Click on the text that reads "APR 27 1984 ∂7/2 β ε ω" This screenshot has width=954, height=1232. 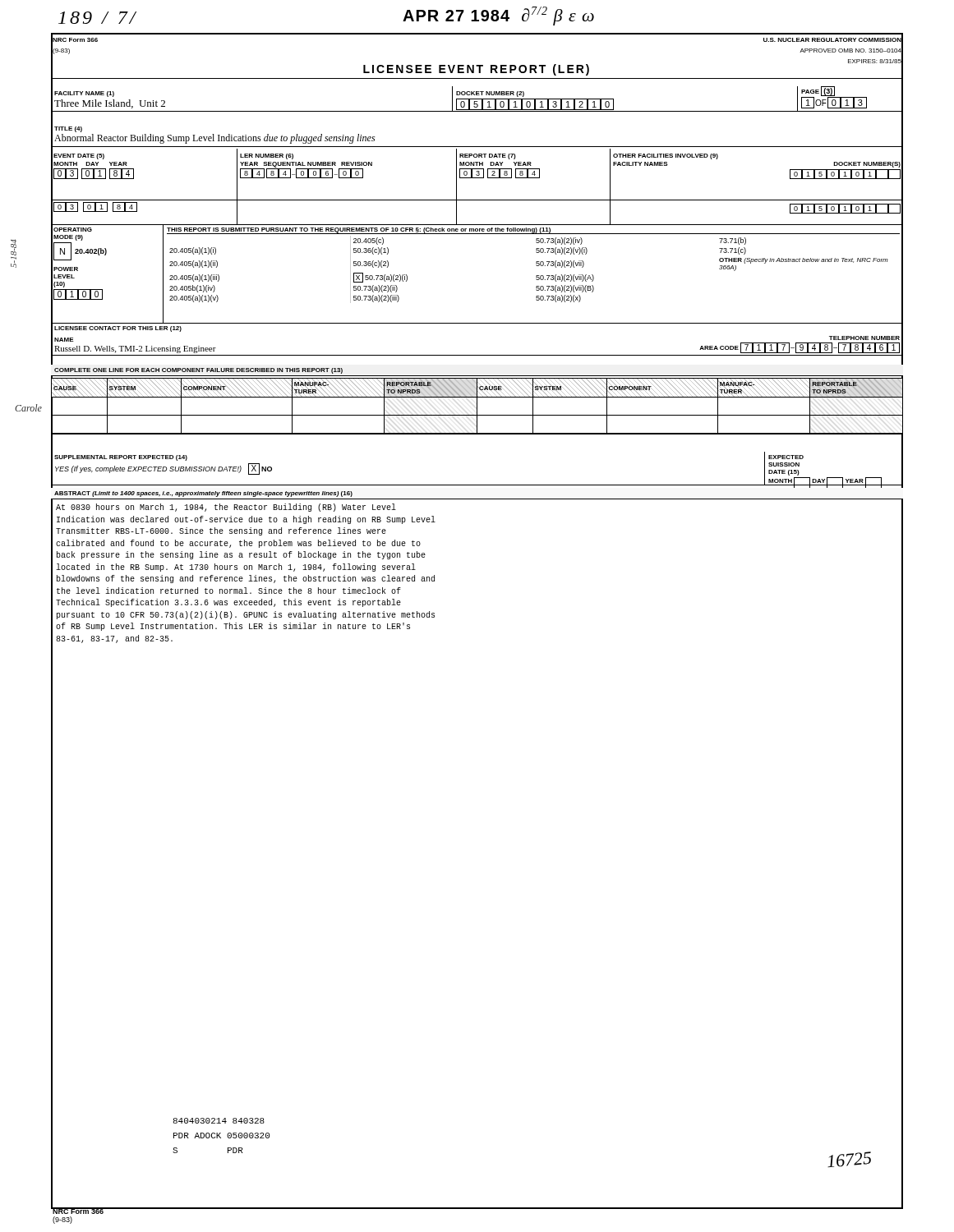tap(499, 15)
